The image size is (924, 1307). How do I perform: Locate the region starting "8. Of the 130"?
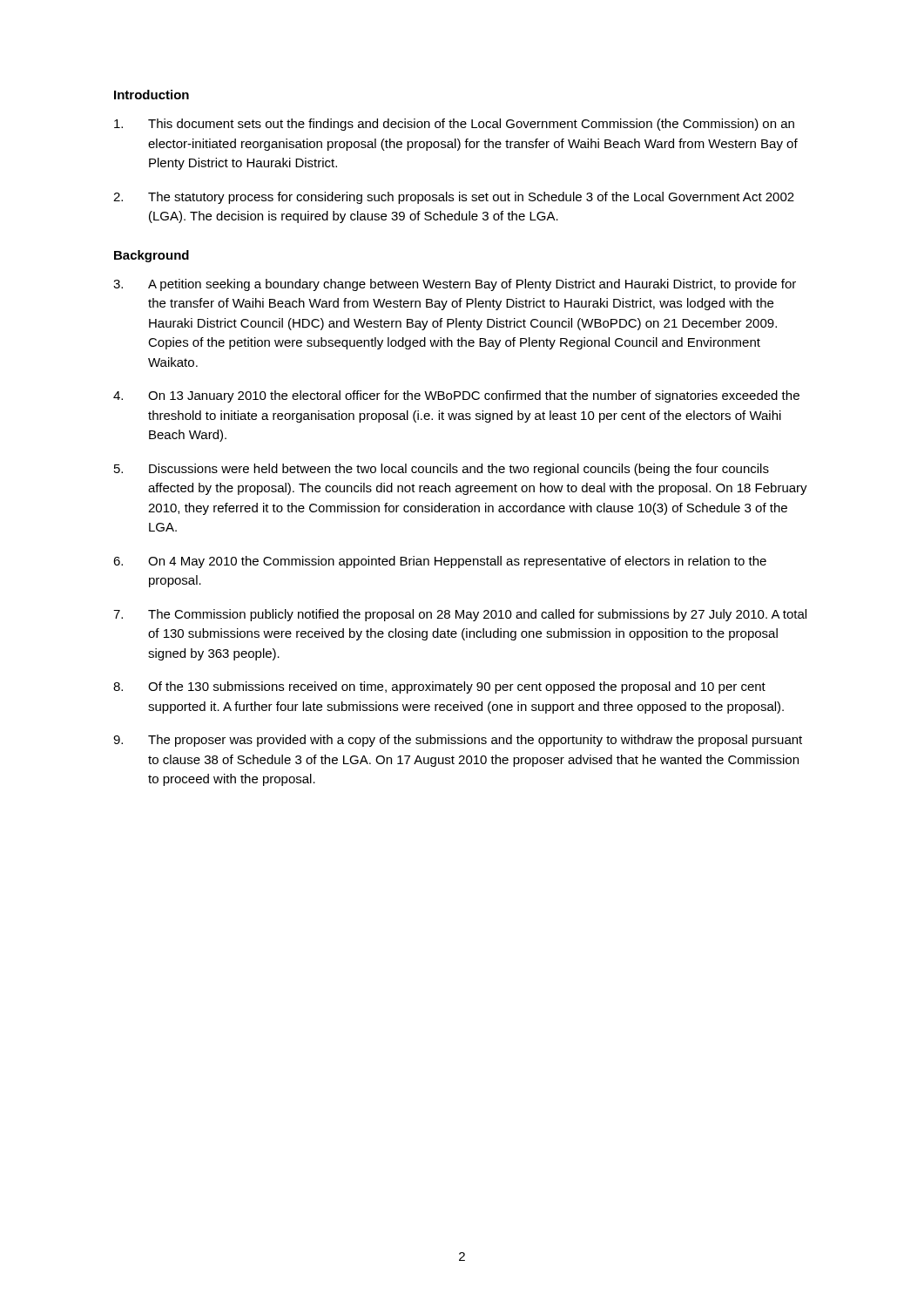pyautogui.click(x=462, y=697)
